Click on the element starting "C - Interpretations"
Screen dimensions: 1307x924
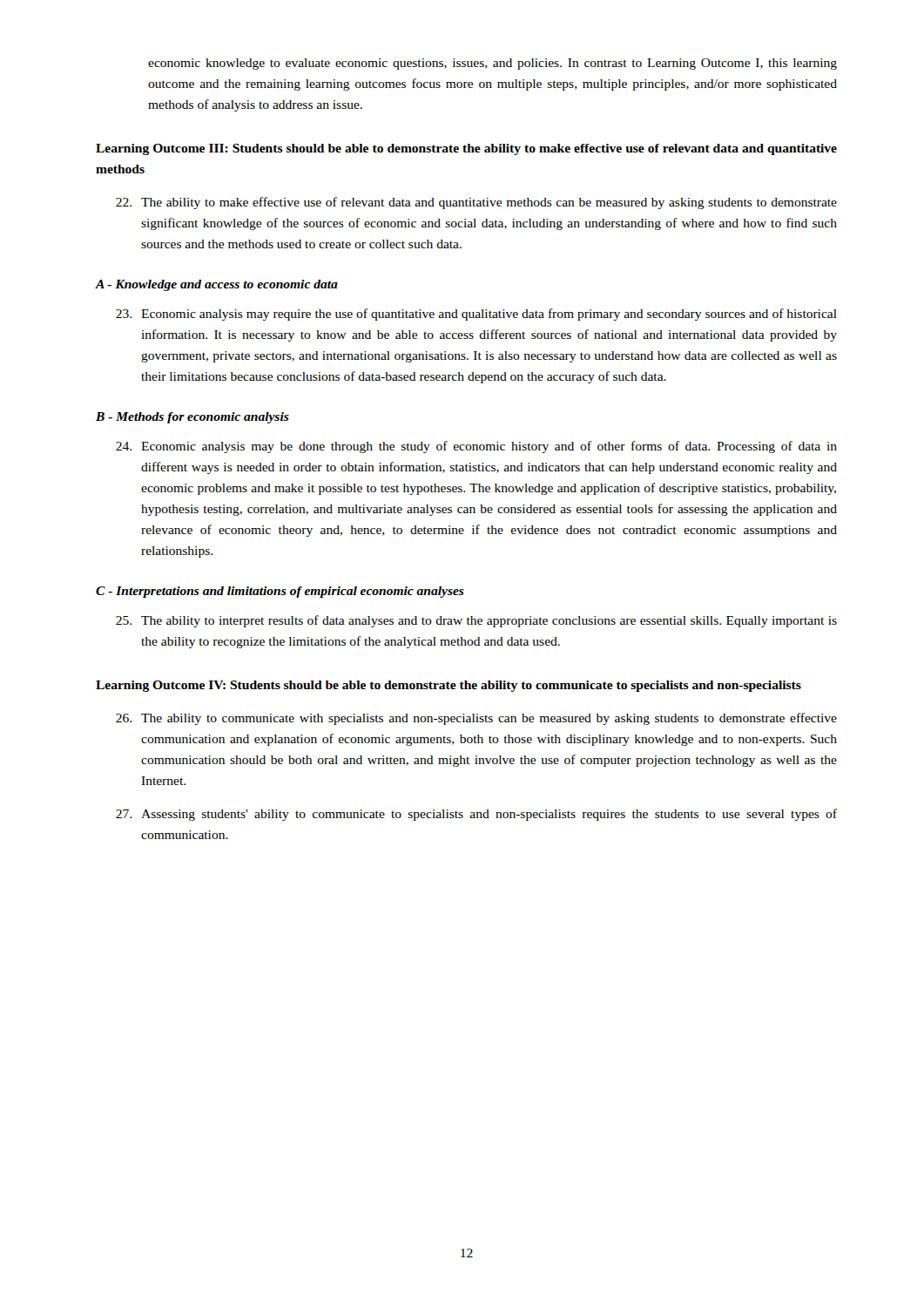point(280,591)
